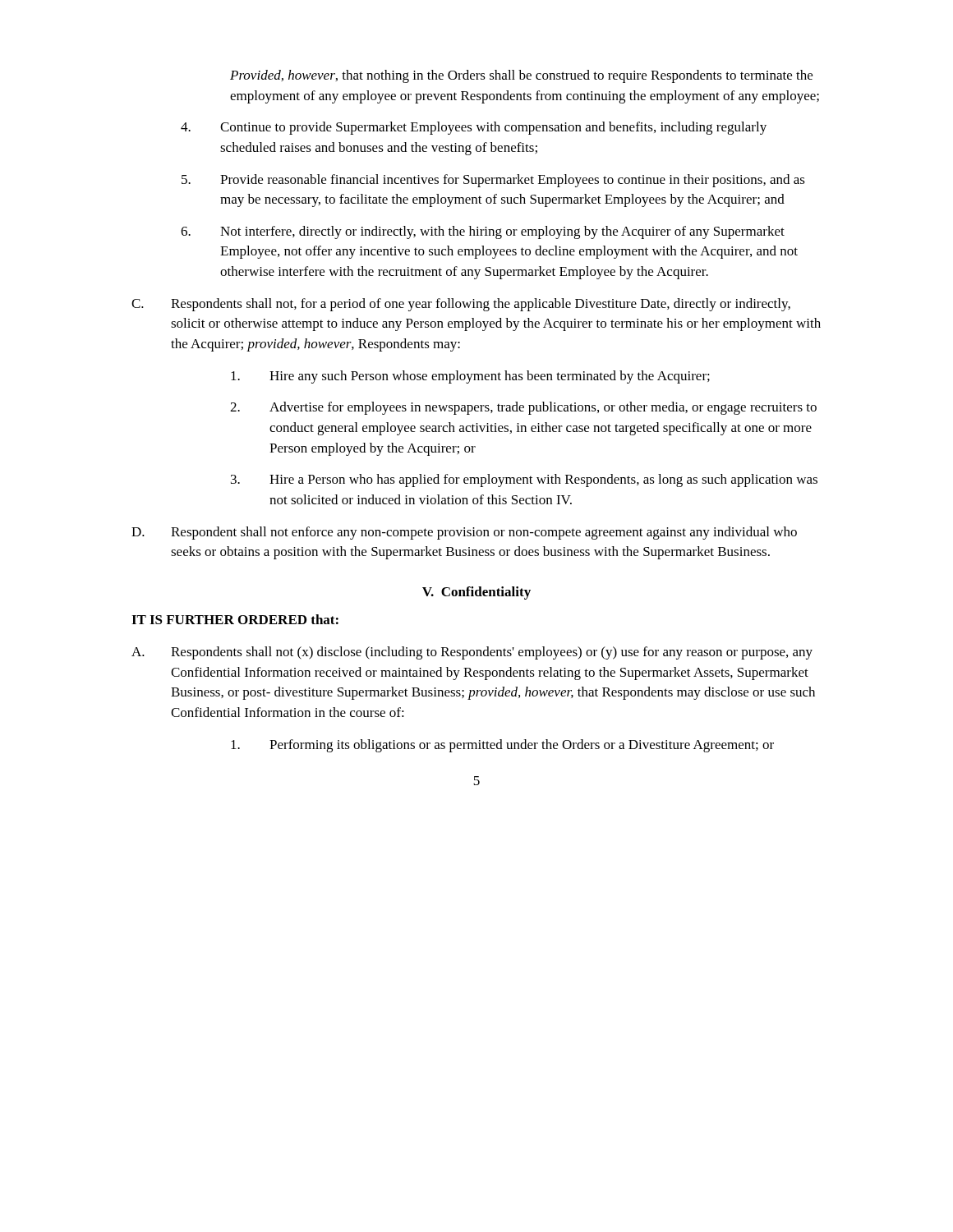The image size is (953, 1232).
Task: Locate the list item containing "3. Hire a Person who has applied"
Action: pos(526,490)
